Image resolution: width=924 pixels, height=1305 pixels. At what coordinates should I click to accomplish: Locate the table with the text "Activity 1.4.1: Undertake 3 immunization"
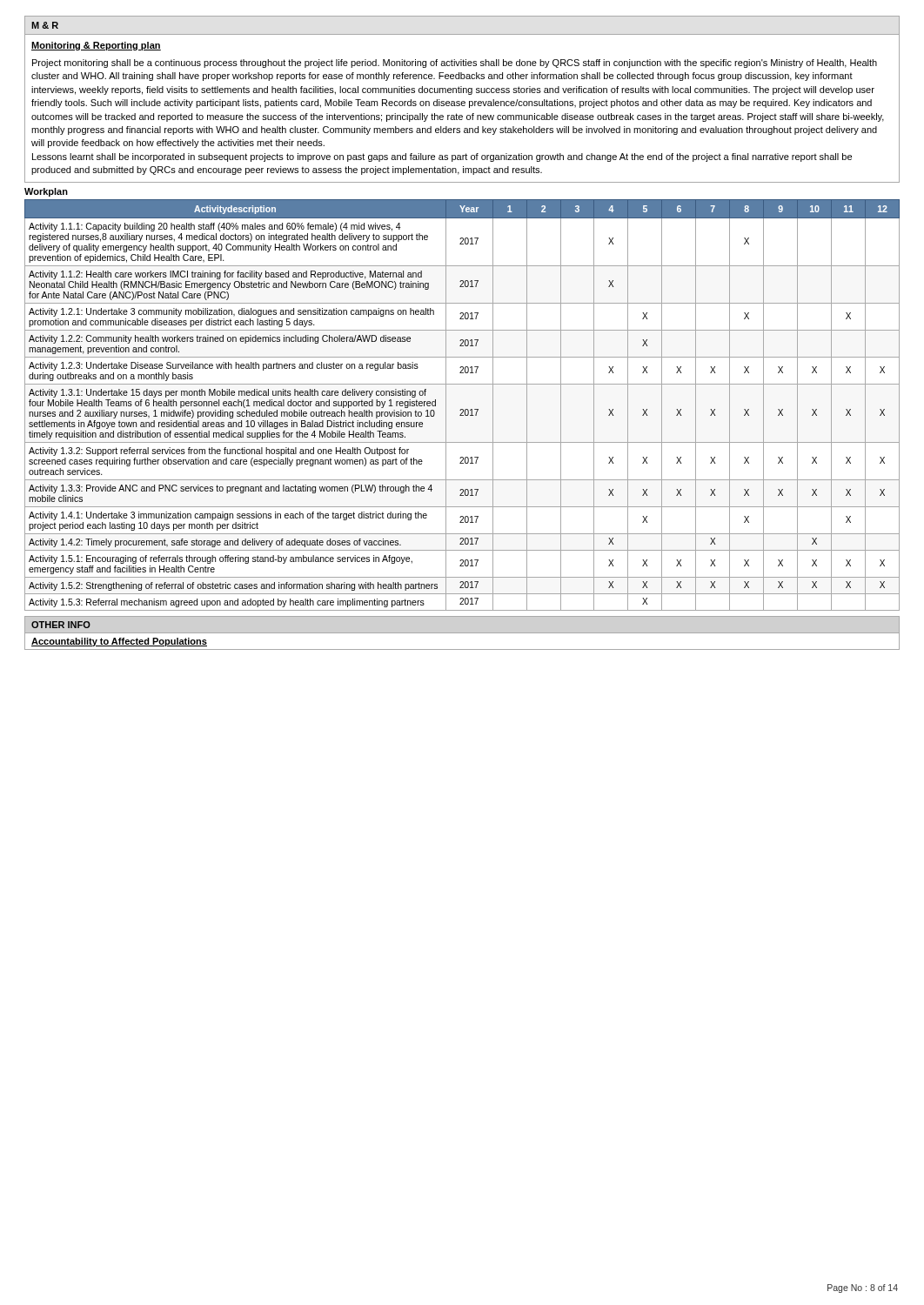[x=462, y=405]
